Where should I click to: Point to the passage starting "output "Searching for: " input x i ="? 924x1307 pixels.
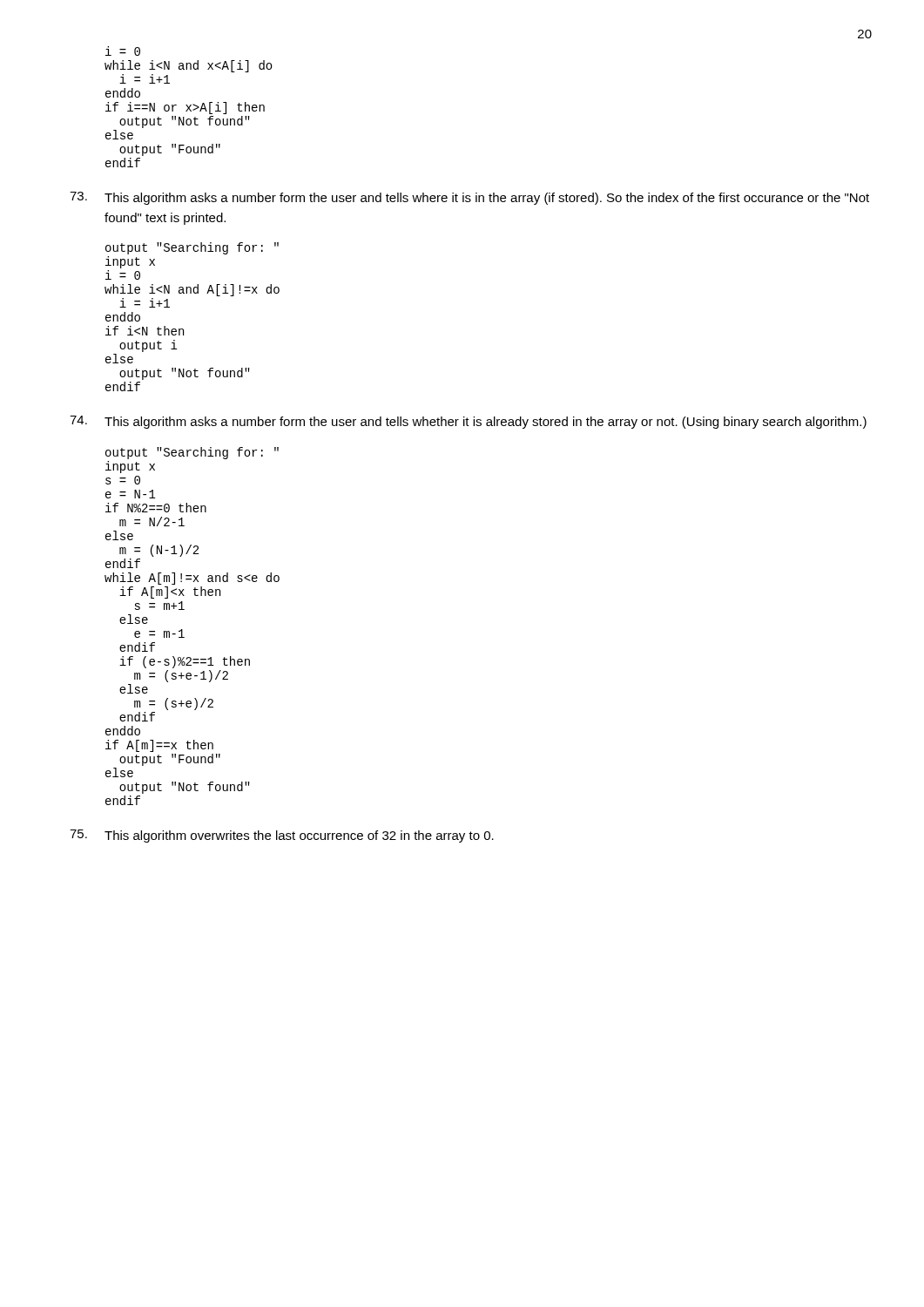(192, 248)
